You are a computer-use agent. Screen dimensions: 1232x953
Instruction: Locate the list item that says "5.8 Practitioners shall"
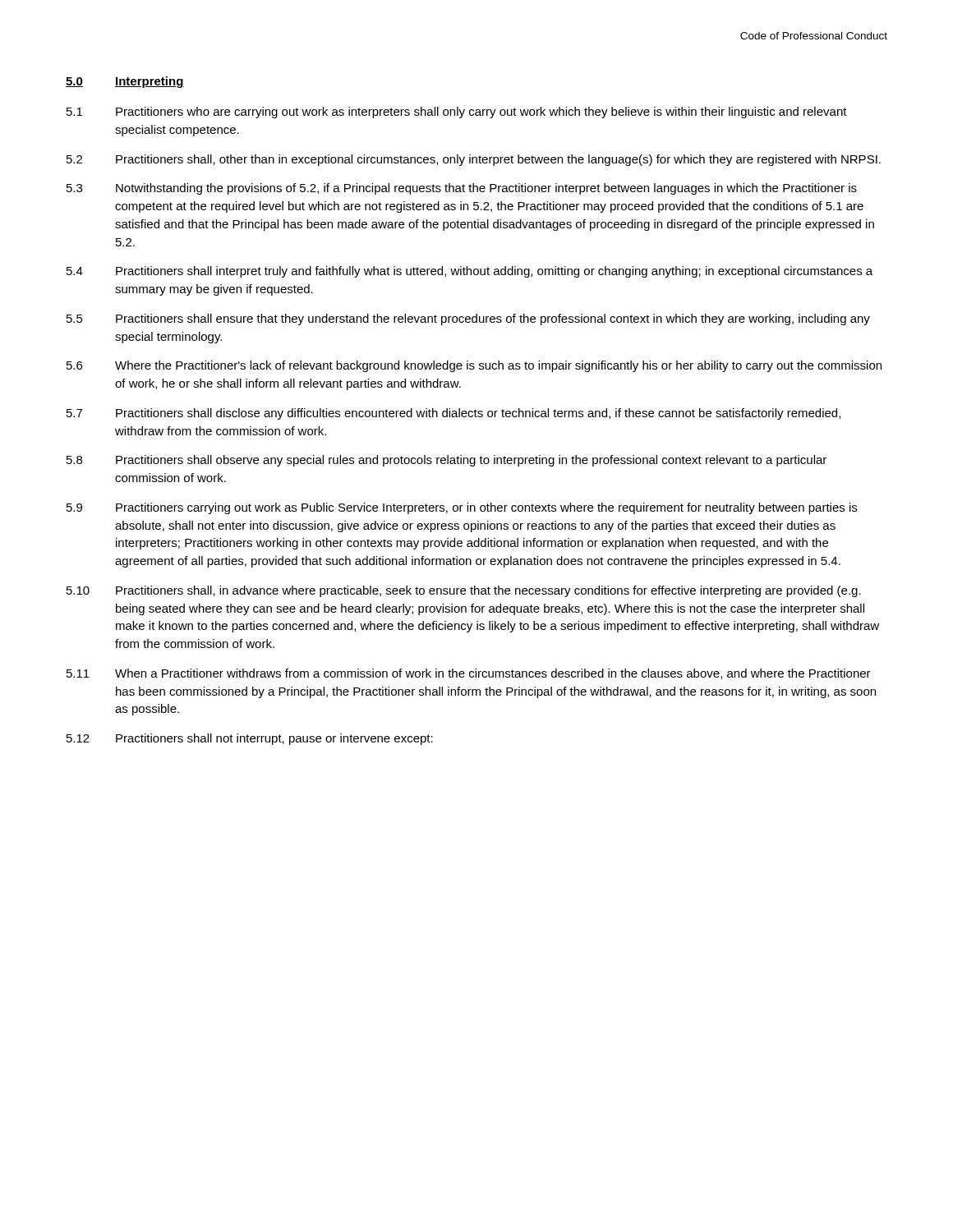pyautogui.click(x=476, y=469)
